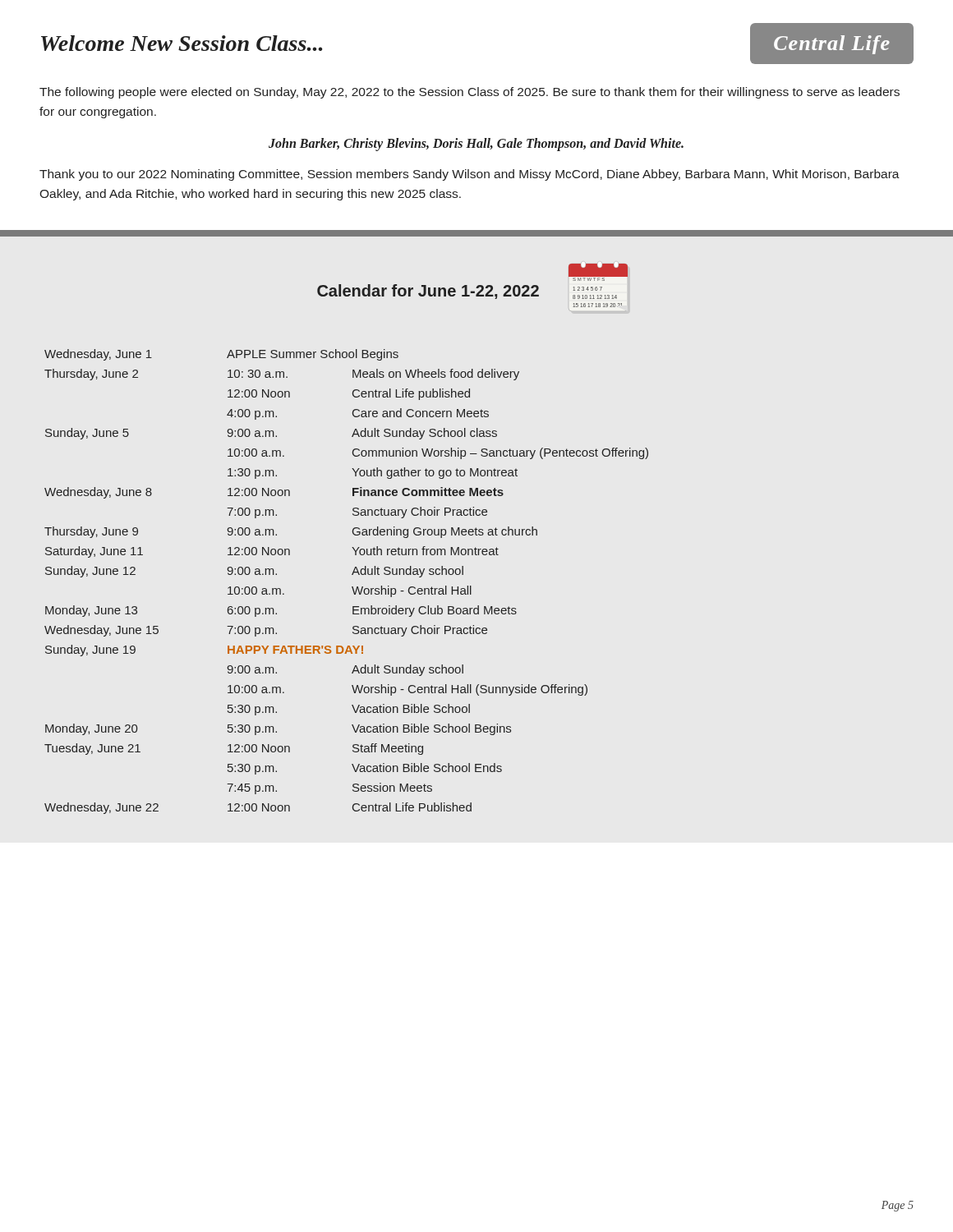Find the table that mentions "Youth return from Montreat"
The image size is (953, 1232).
pos(476,580)
